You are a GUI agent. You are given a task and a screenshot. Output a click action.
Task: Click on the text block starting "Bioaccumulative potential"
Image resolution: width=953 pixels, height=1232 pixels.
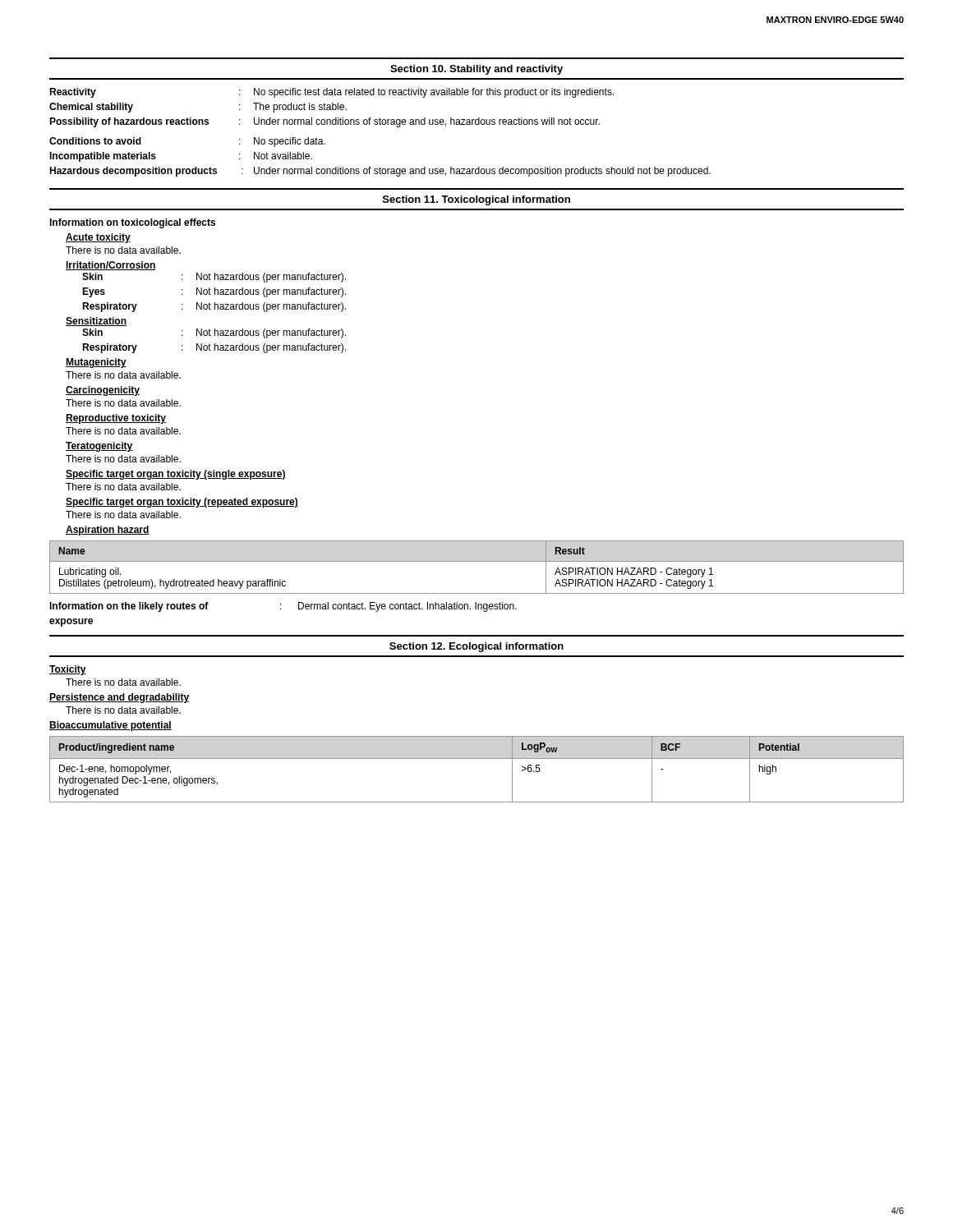(x=110, y=725)
